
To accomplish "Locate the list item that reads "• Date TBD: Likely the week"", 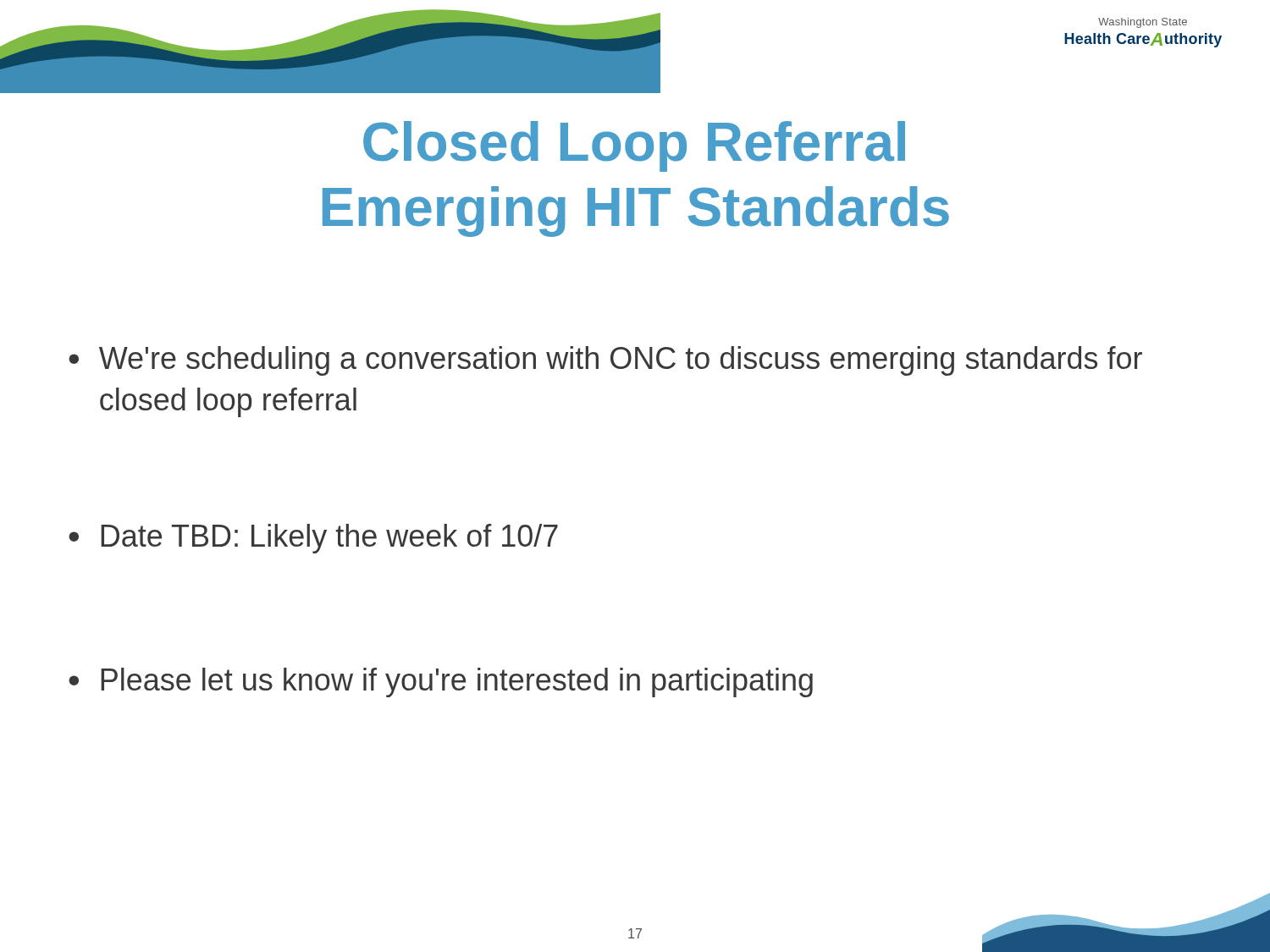I will [313, 539].
